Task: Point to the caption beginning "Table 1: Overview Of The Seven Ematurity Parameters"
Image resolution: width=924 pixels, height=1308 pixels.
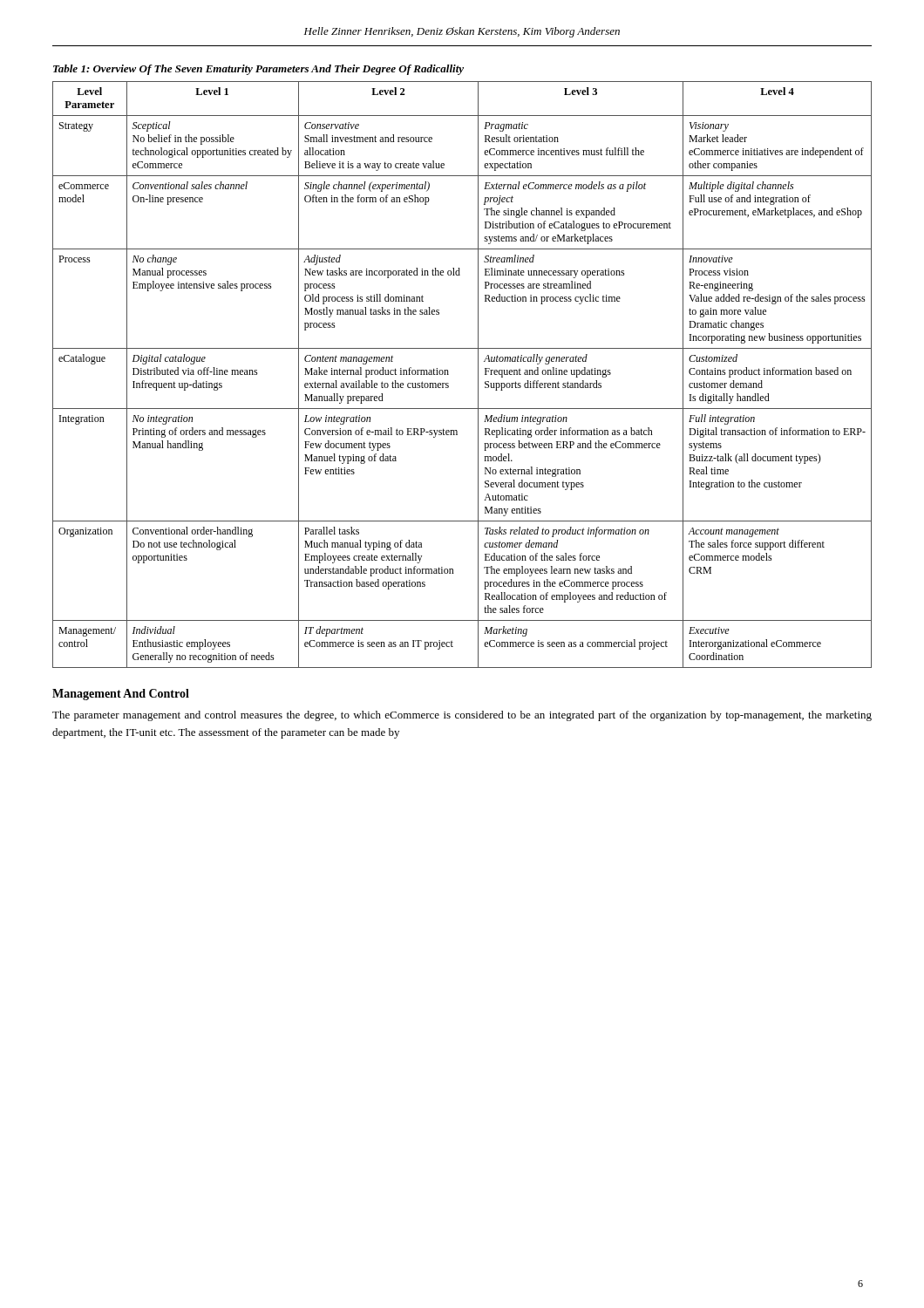Action: click(258, 68)
